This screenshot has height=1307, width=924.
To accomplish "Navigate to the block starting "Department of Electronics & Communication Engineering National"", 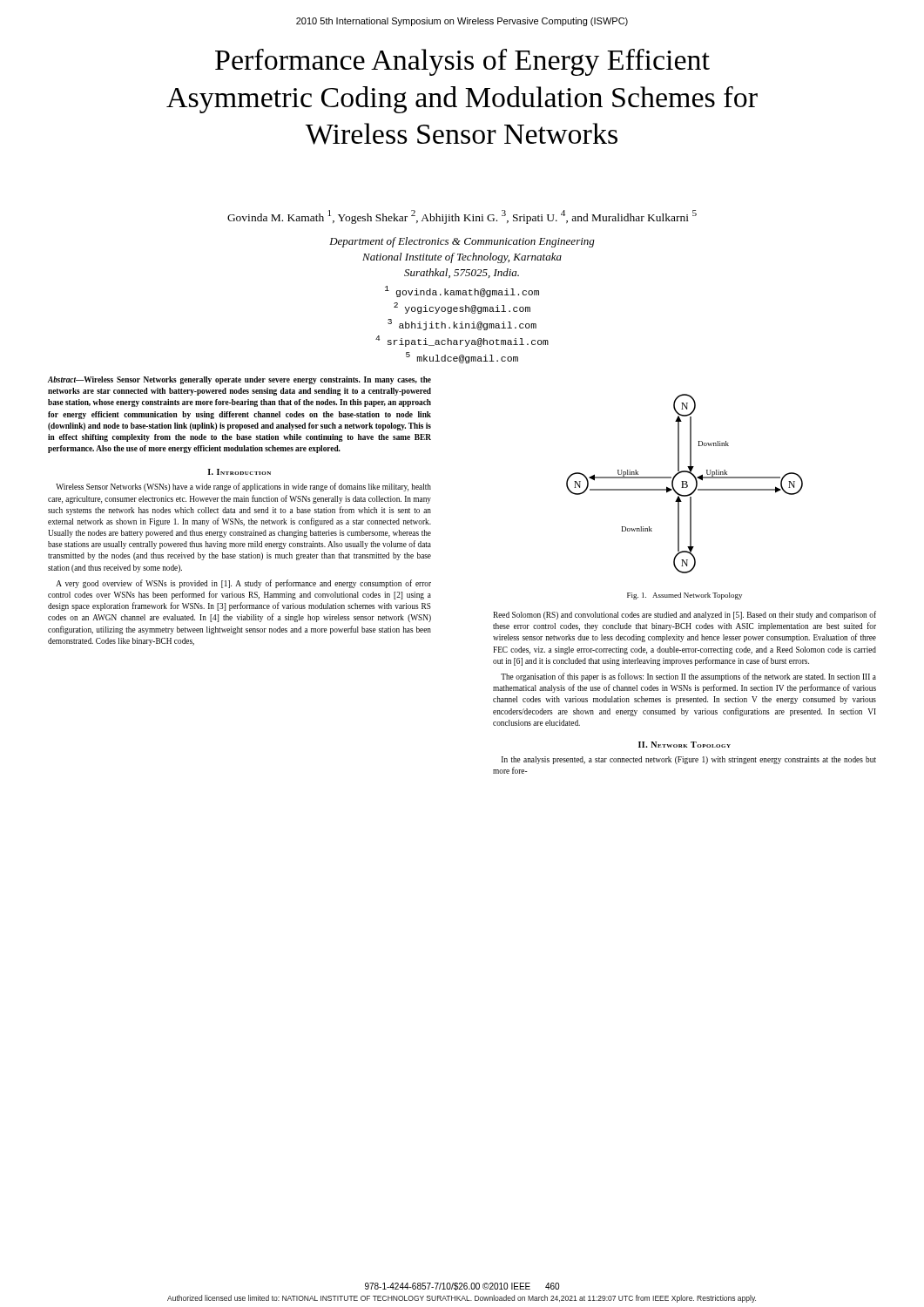I will [462, 300].
